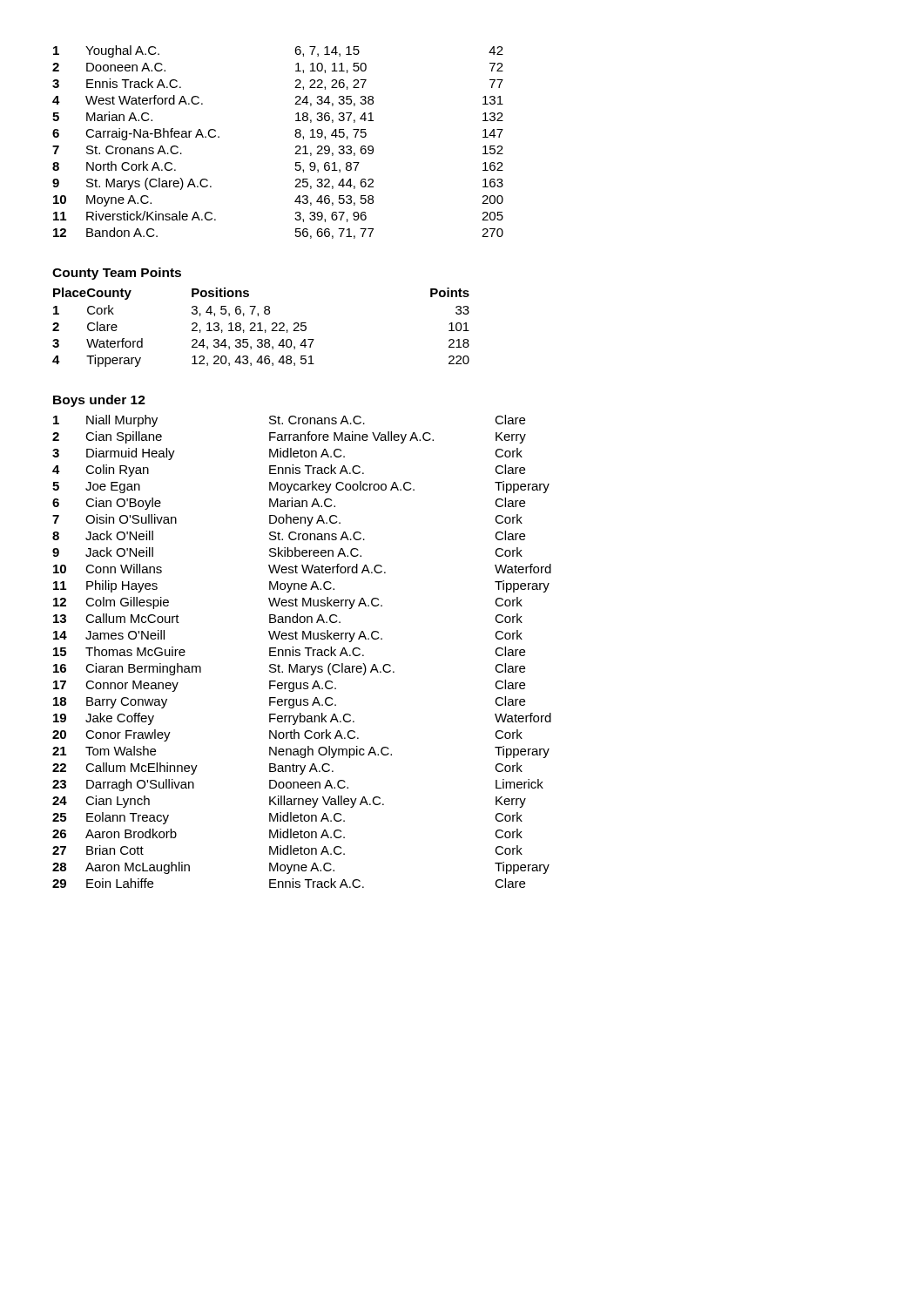The image size is (924, 1307).
Task: Find "County Team Points" on this page
Action: coord(117,272)
